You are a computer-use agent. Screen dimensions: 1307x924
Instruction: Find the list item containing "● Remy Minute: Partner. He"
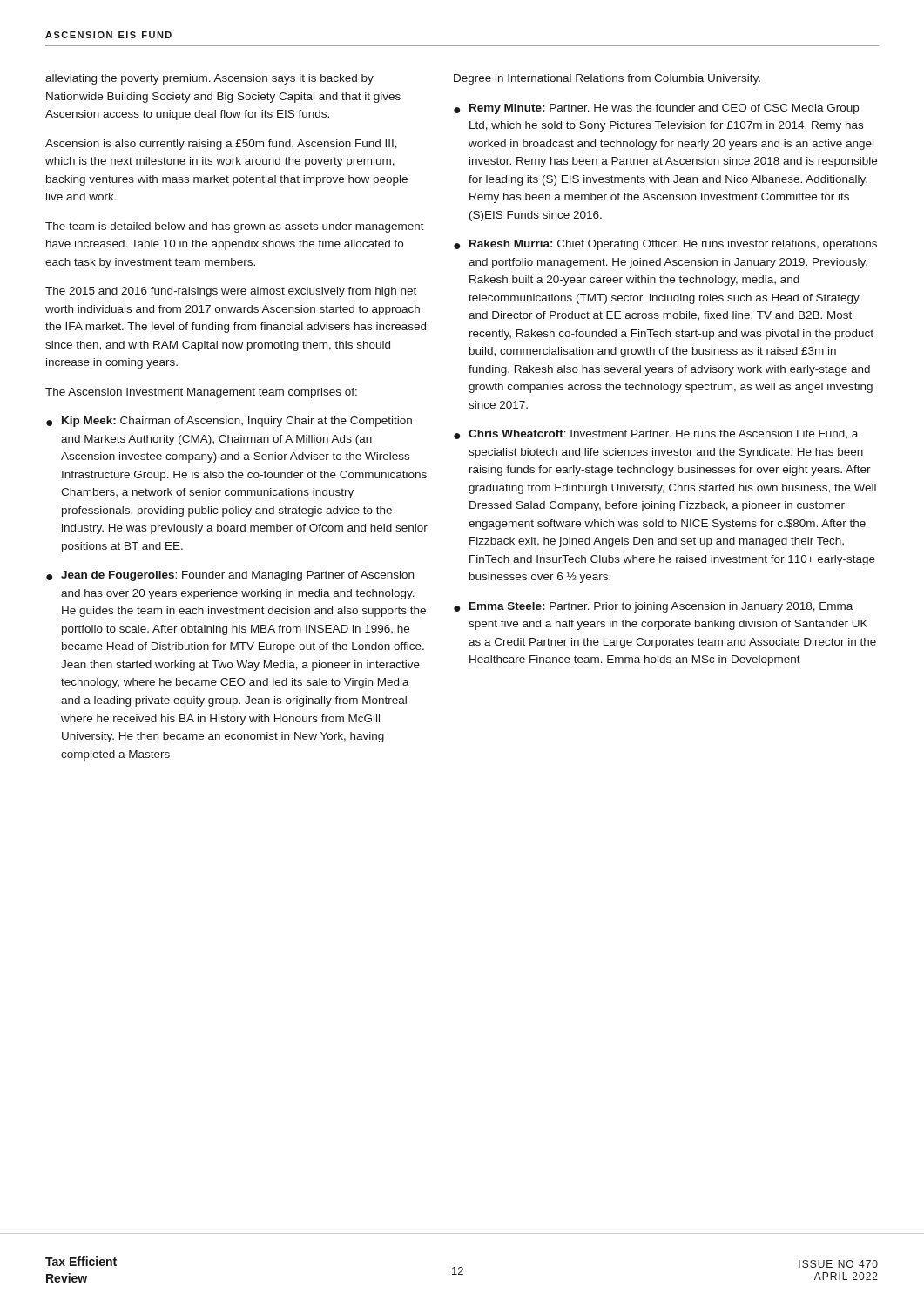click(x=666, y=161)
